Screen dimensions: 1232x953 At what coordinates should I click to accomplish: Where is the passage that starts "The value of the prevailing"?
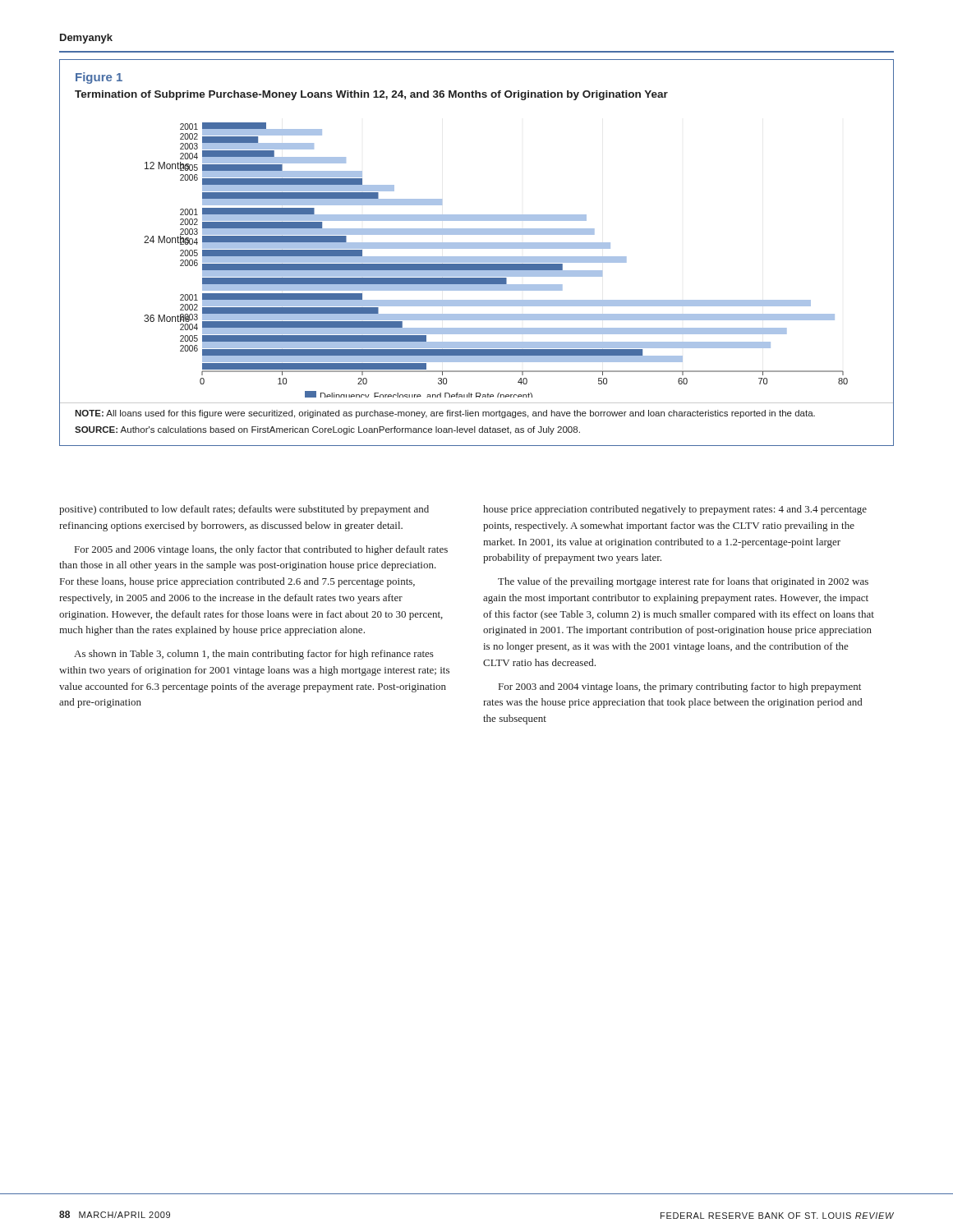(679, 622)
